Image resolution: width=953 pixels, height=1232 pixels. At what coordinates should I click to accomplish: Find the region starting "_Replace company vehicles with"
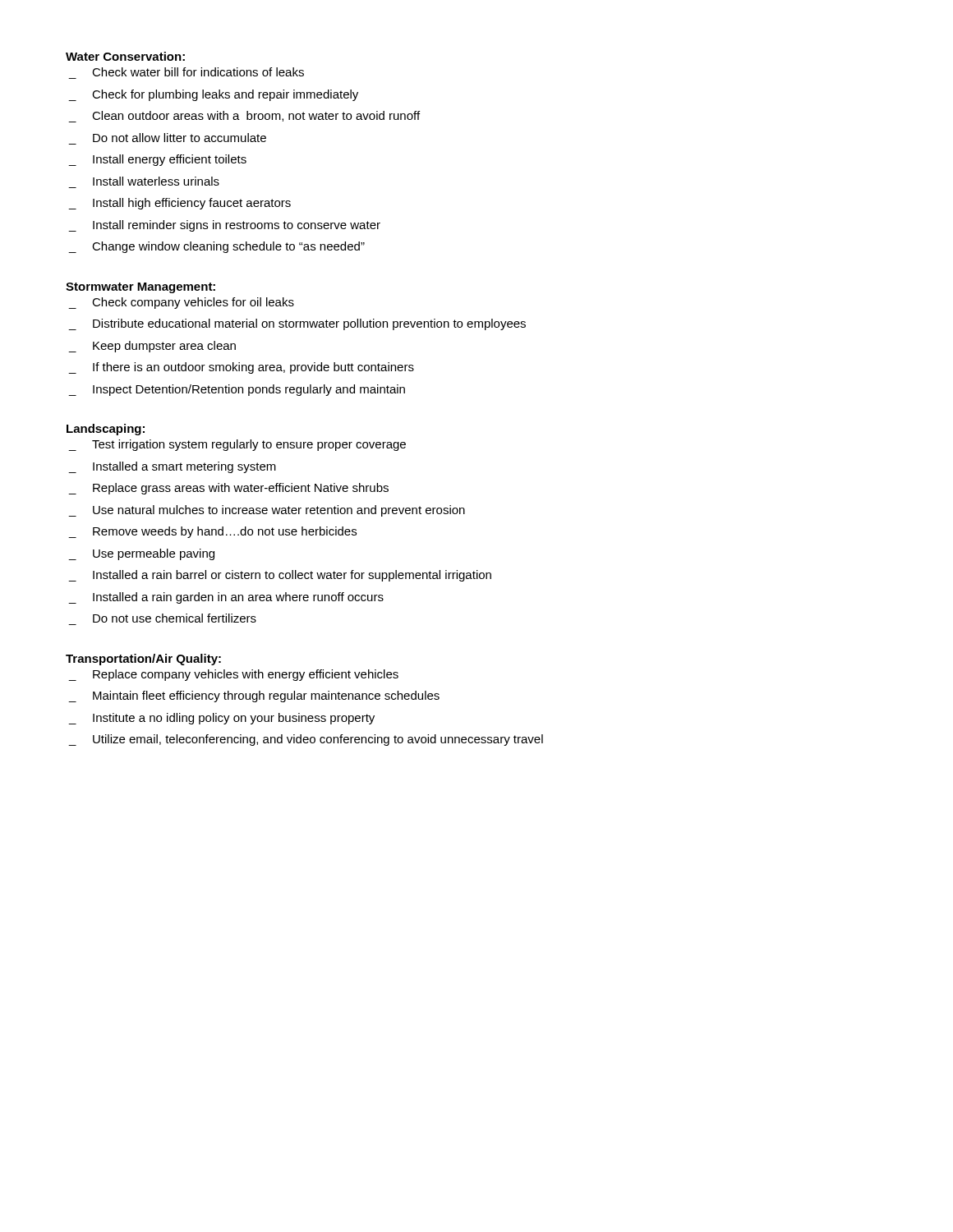pos(233,675)
